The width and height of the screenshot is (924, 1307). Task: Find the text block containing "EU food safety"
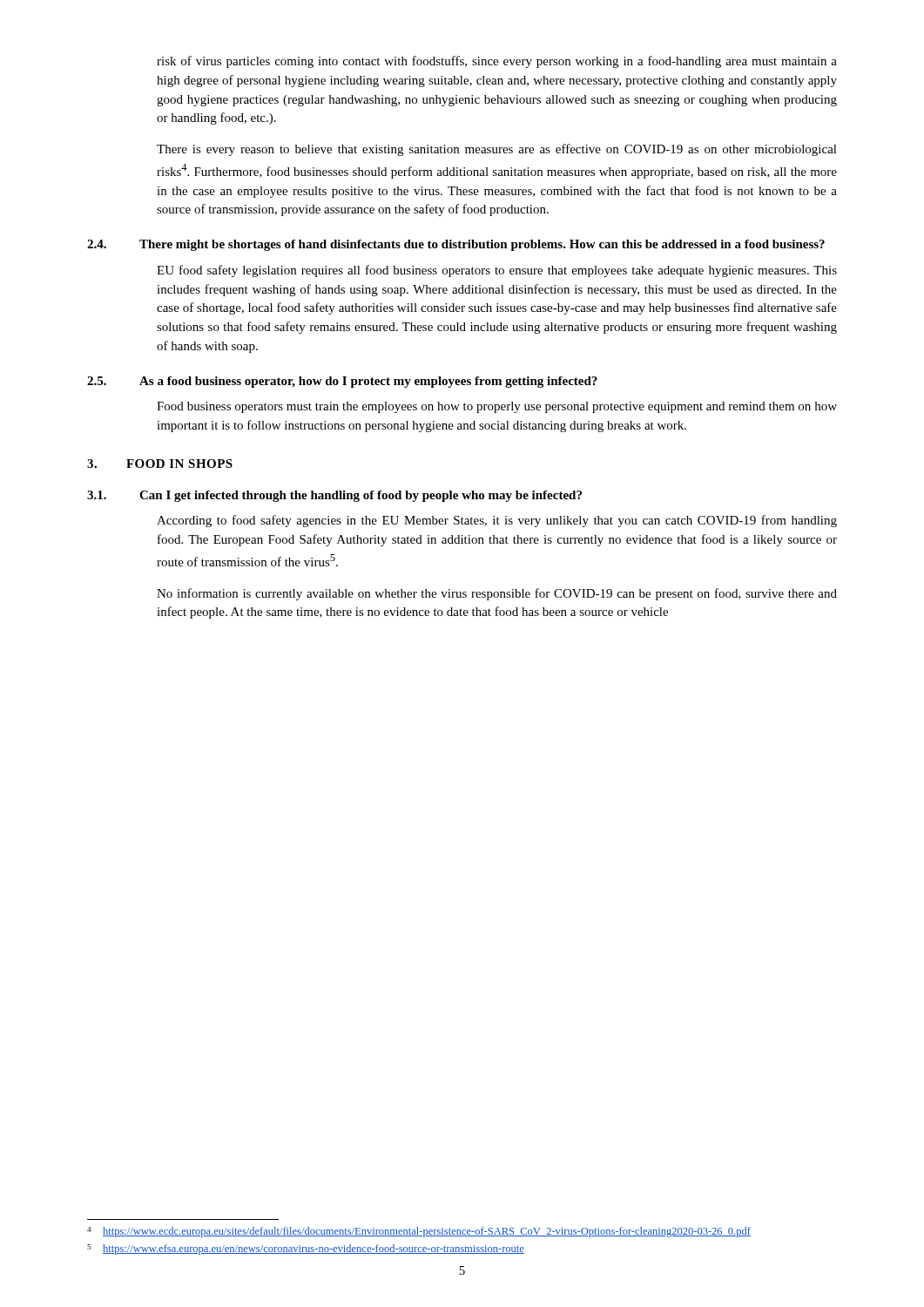pyautogui.click(x=497, y=309)
